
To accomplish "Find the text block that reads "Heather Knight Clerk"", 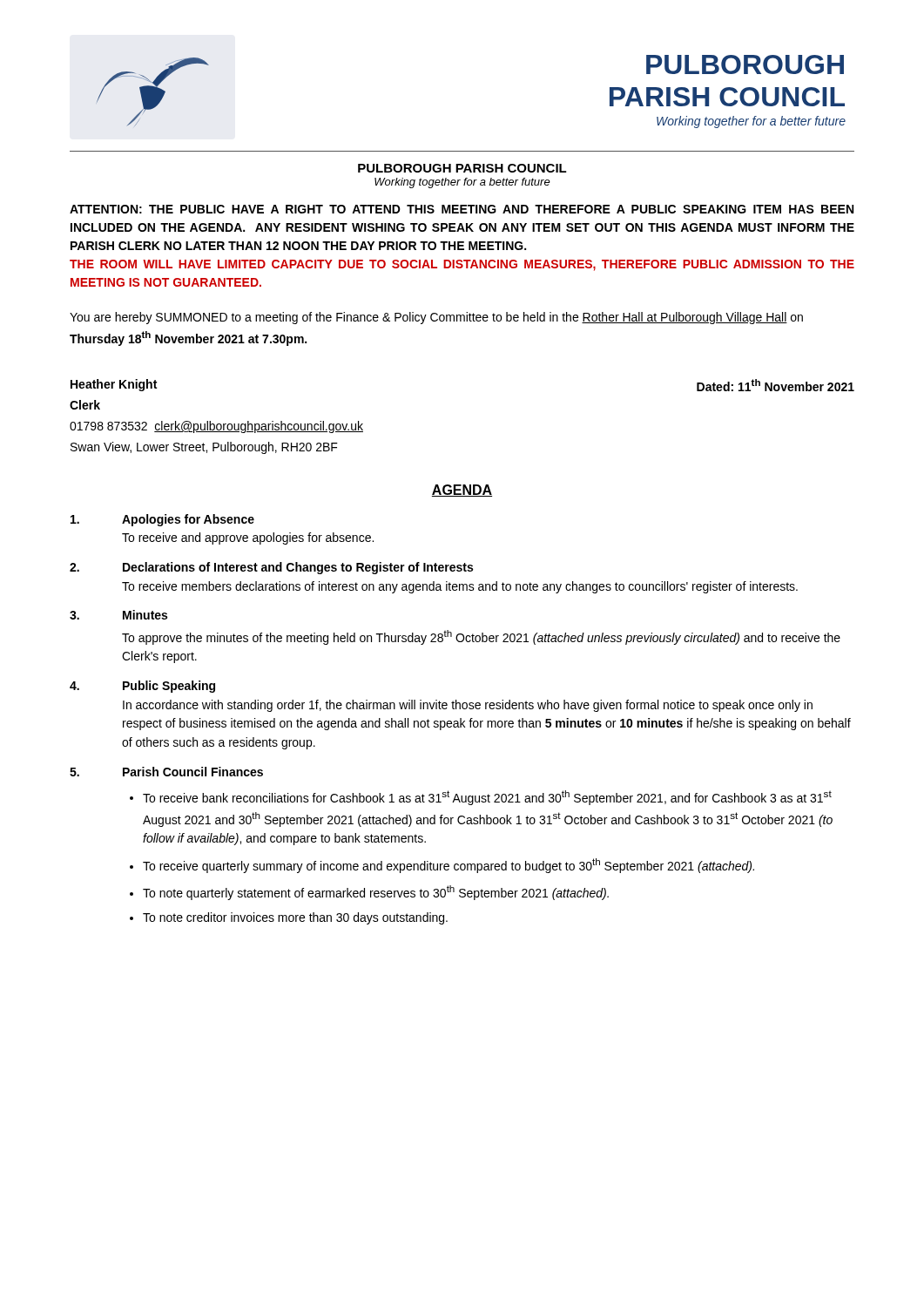I will coord(216,416).
